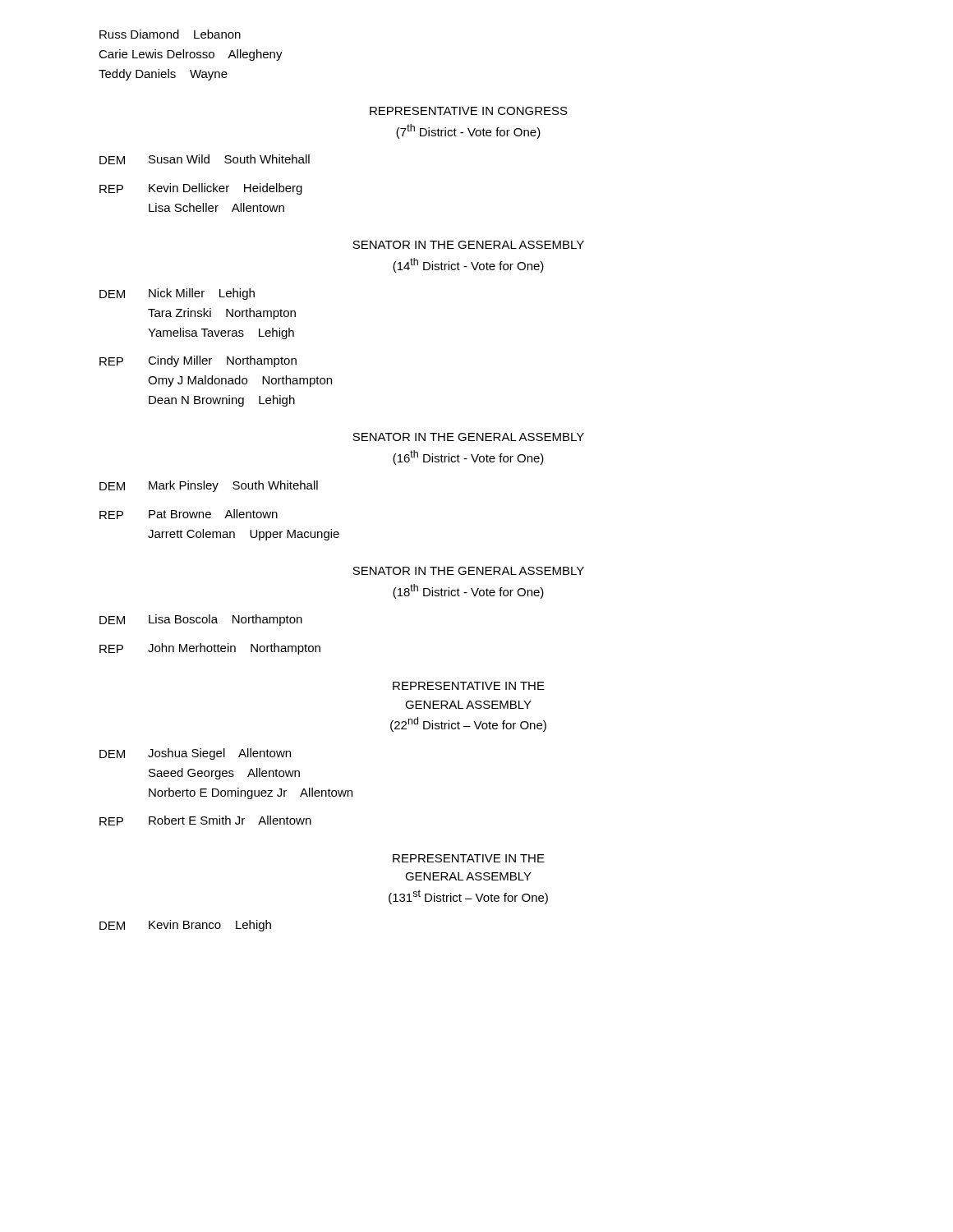953x1232 pixels.
Task: Click the passage that begins "DEM Joshua Siegel Allentown"
Action: pos(195,754)
